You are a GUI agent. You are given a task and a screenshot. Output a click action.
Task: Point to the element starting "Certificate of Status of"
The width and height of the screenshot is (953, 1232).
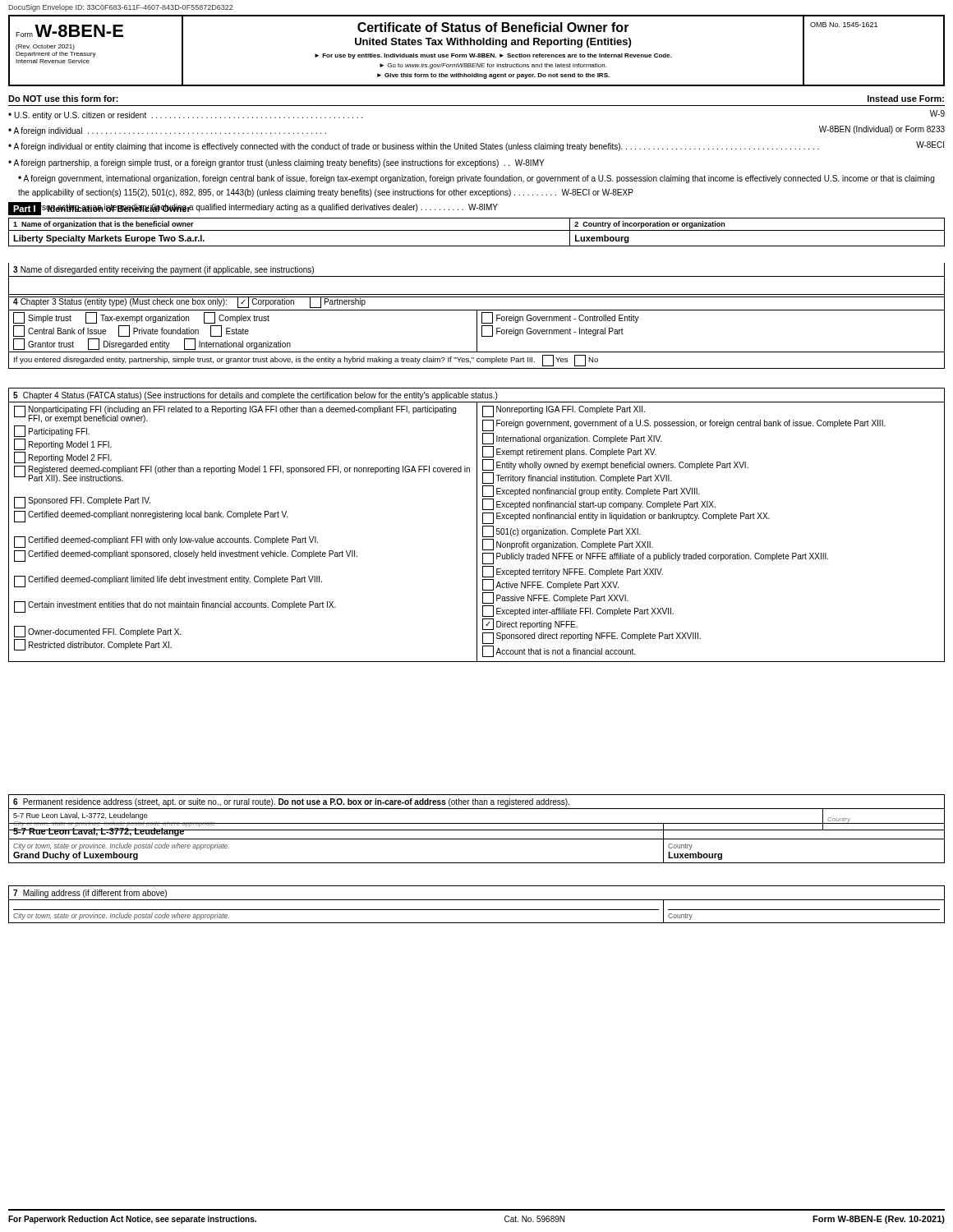[x=493, y=28]
